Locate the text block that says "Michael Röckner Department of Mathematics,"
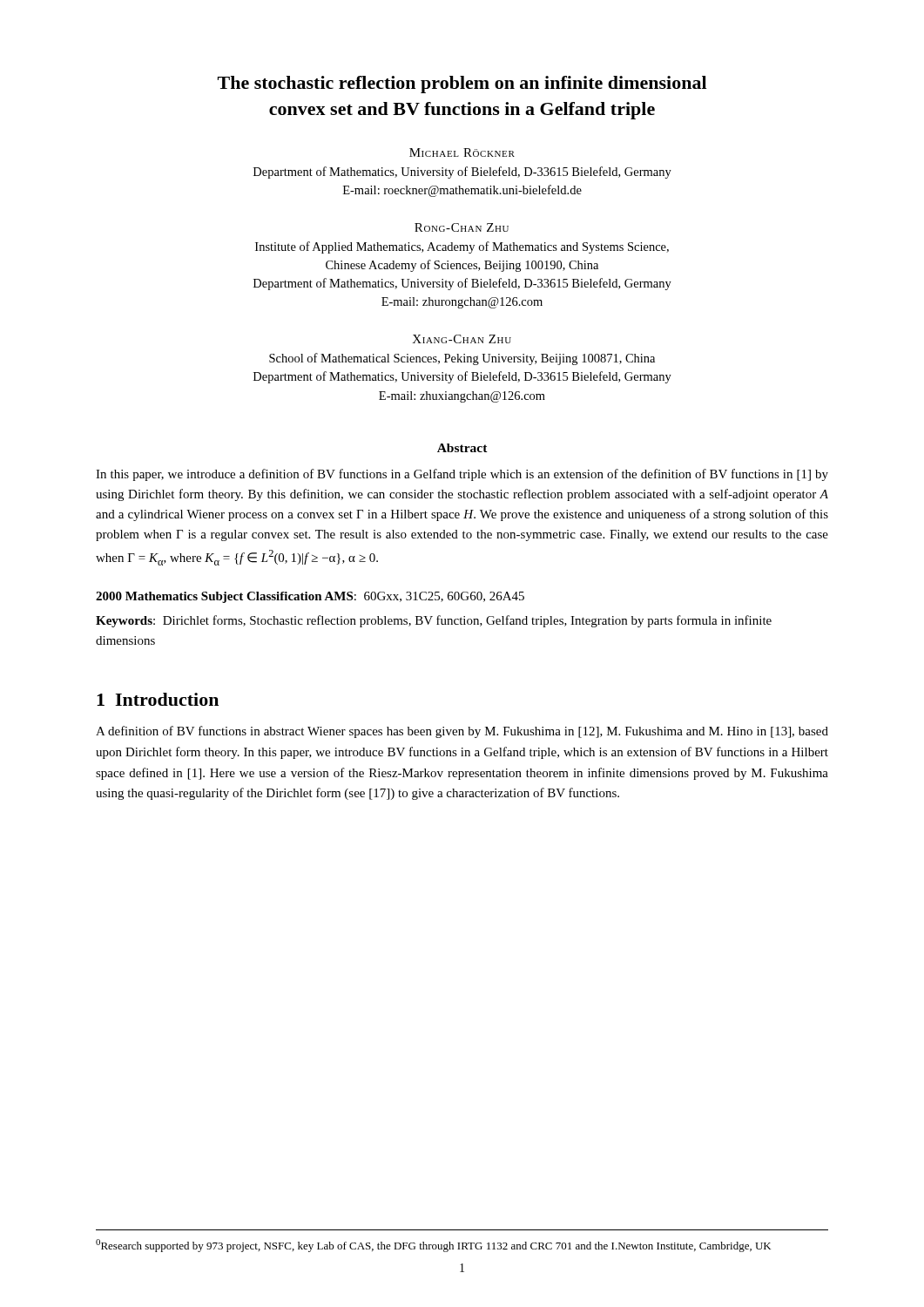Viewport: 924px width, 1307px height. click(462, 173)
